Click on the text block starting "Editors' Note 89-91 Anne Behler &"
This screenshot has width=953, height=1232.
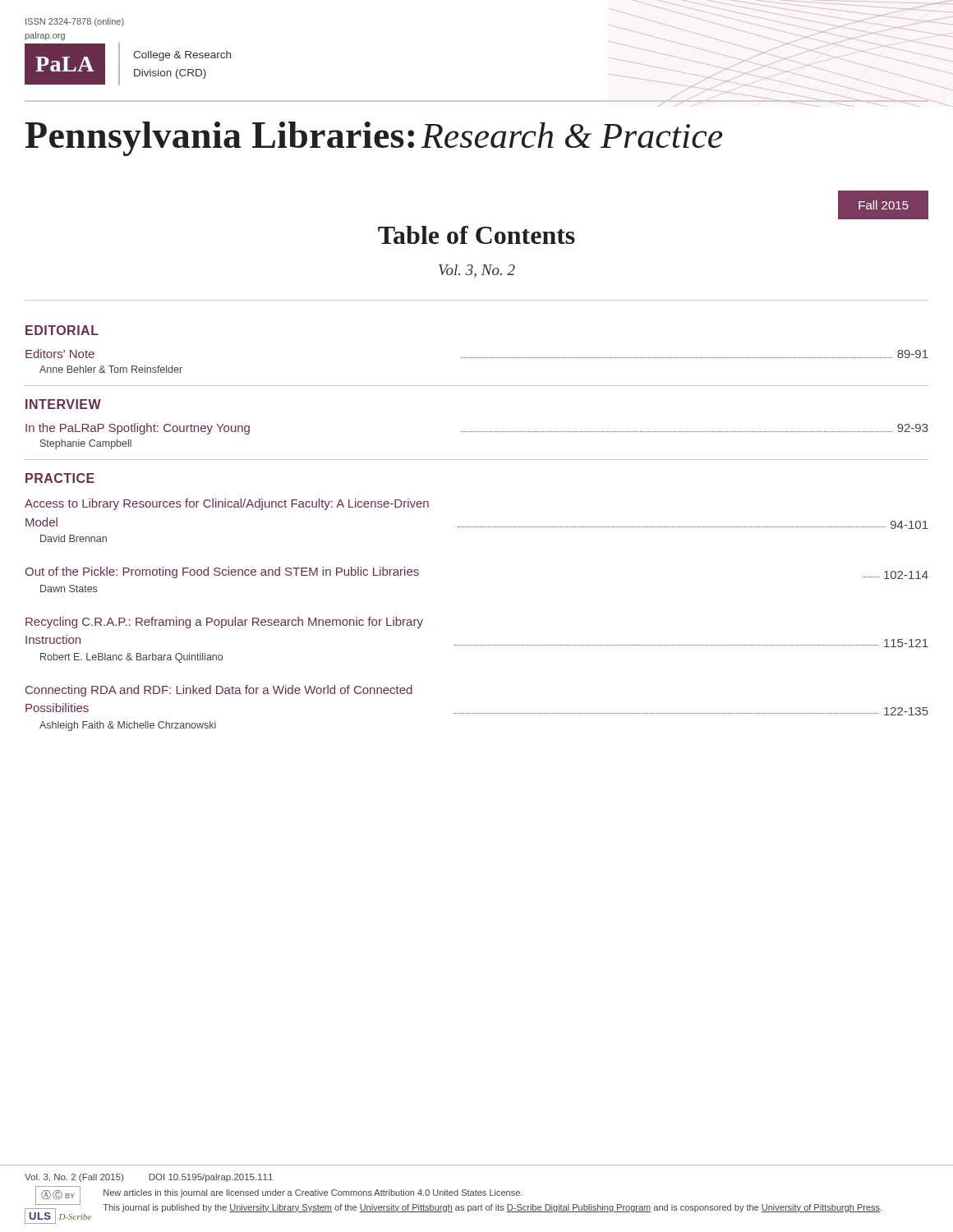point(476,361)
